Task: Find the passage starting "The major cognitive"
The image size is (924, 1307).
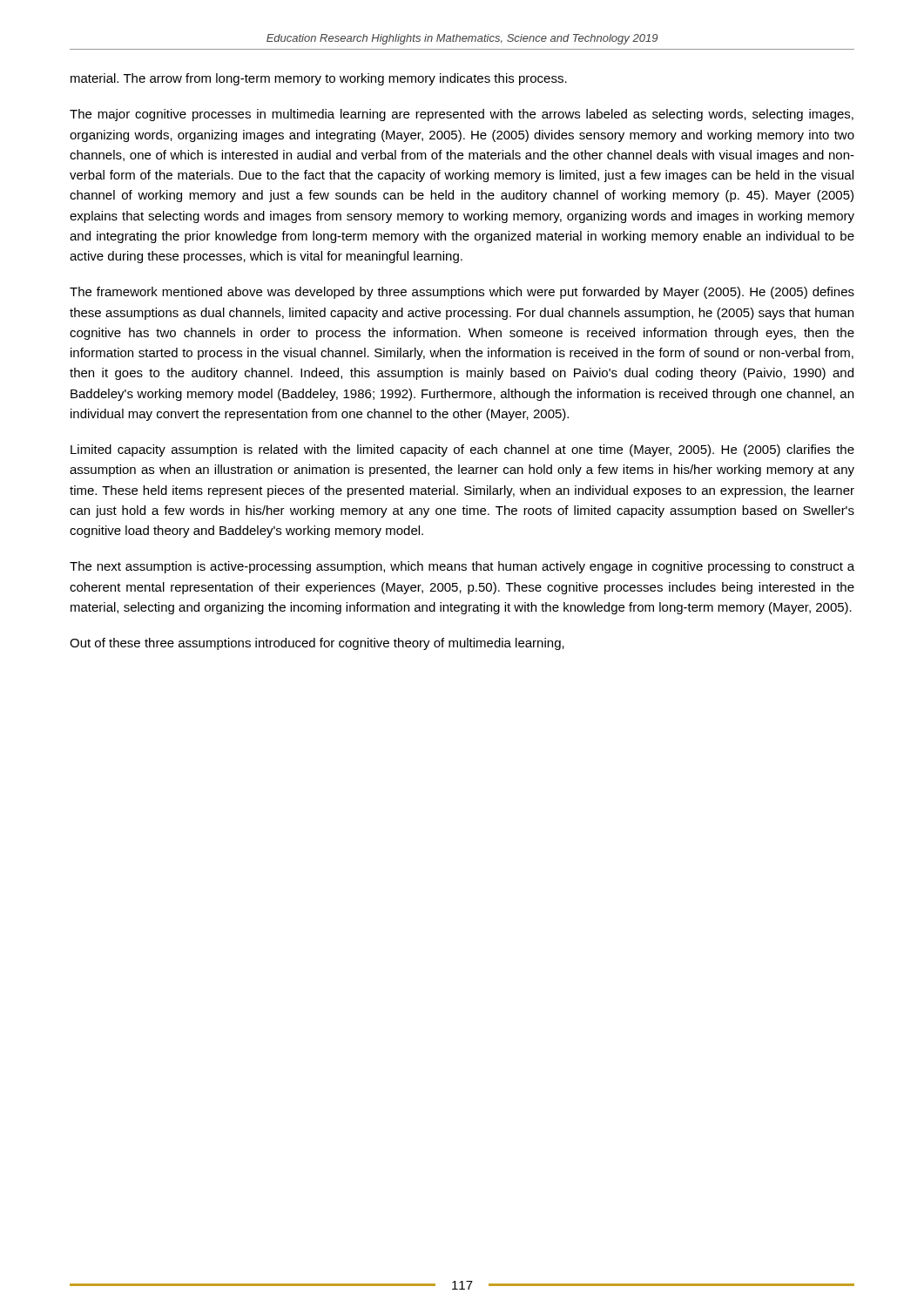Action: coord(462,185)
